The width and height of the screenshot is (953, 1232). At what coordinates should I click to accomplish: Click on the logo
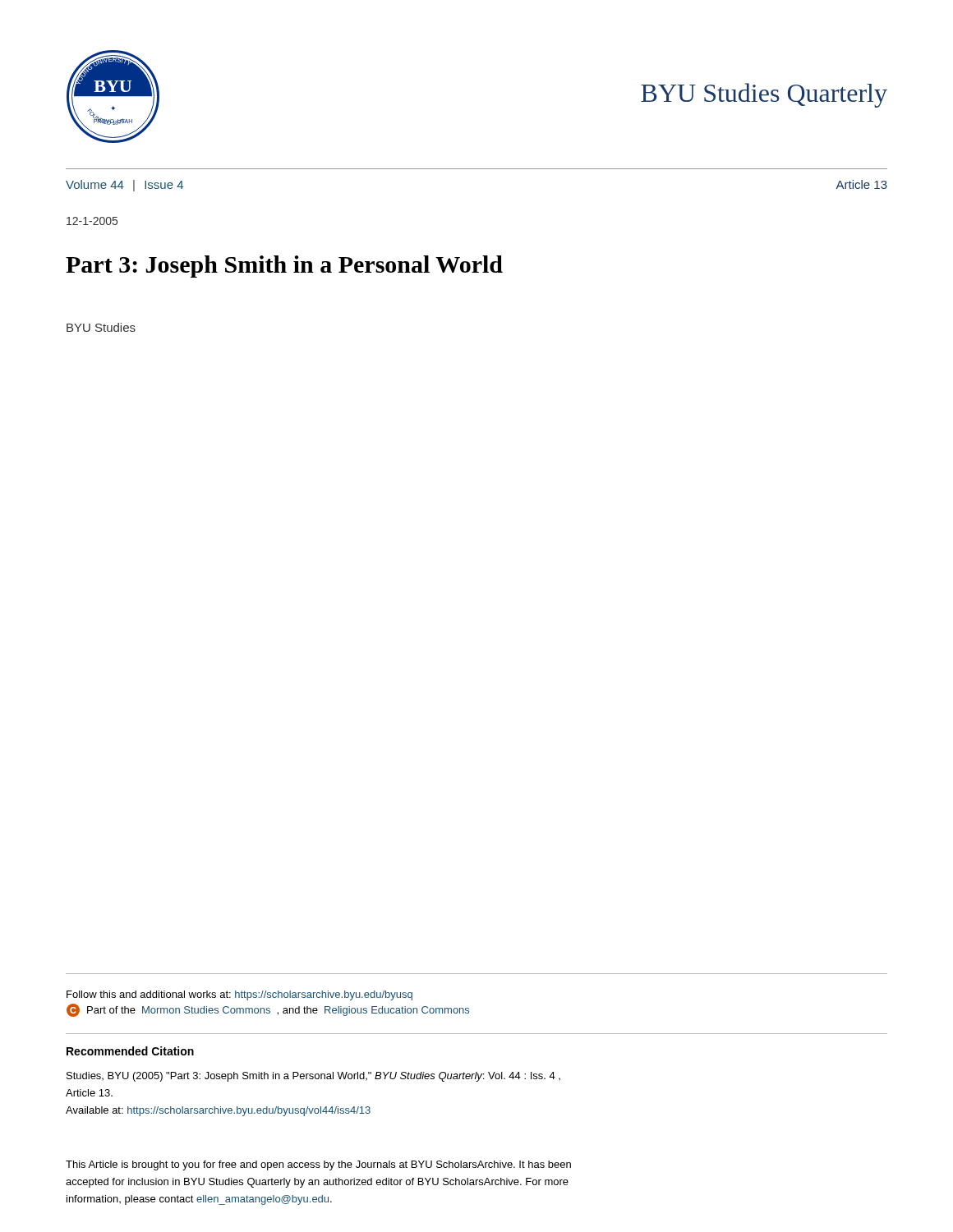(115, 99)
